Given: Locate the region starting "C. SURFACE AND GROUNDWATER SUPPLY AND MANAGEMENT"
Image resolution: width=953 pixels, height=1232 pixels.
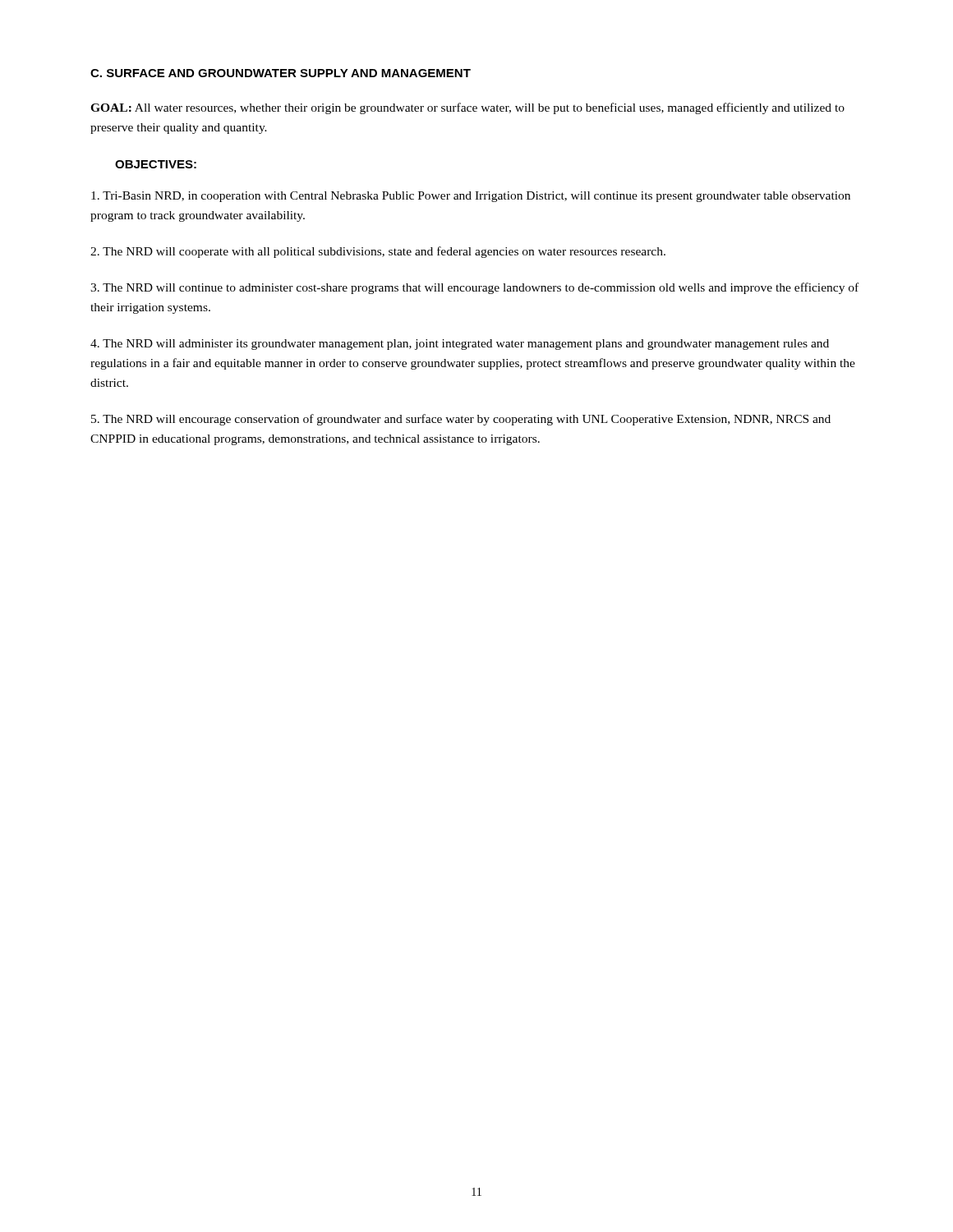Looking at the screenshot, I should (x=280, y=73).
